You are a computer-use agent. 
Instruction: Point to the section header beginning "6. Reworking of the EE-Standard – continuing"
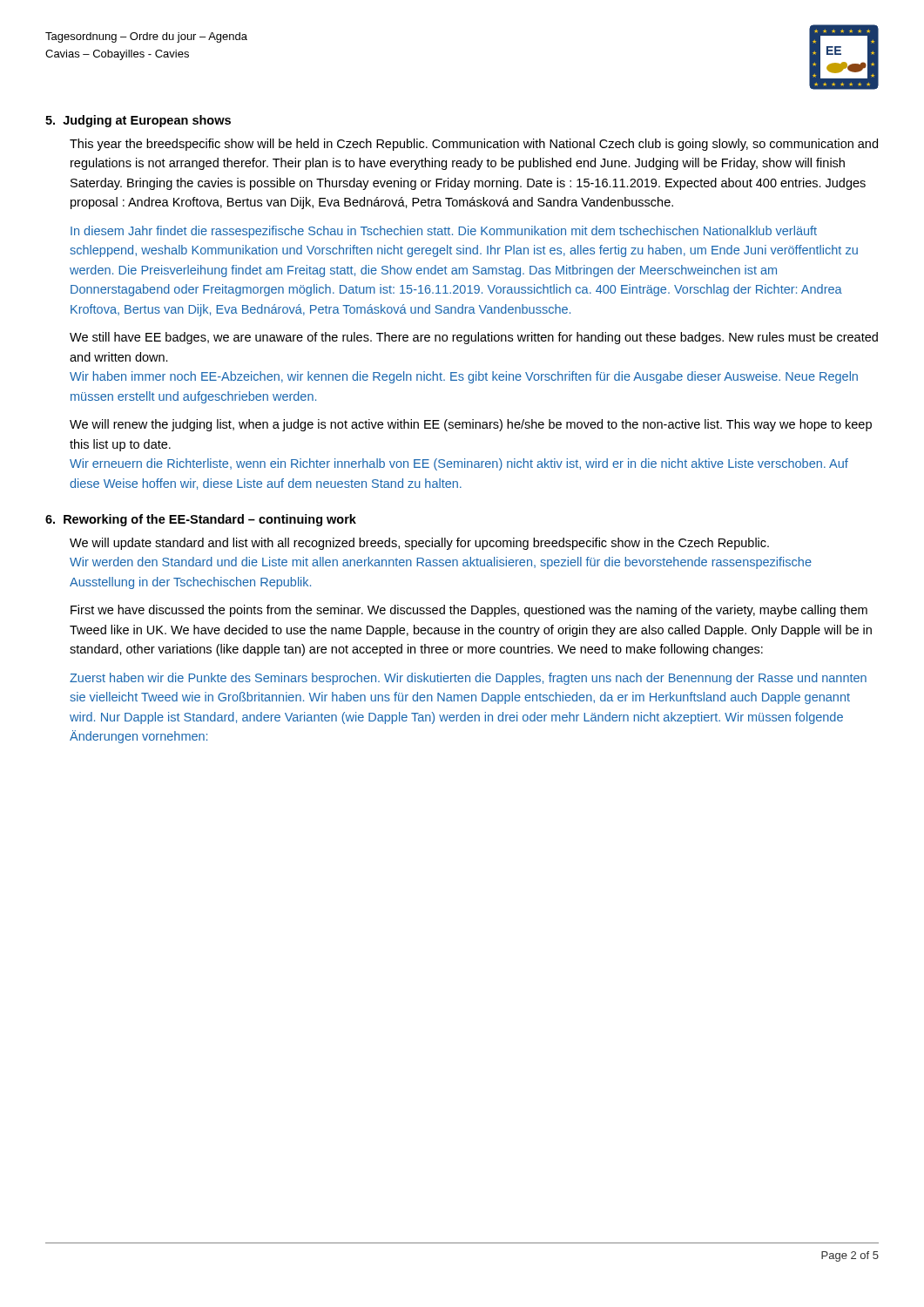[x=201, y=519]
